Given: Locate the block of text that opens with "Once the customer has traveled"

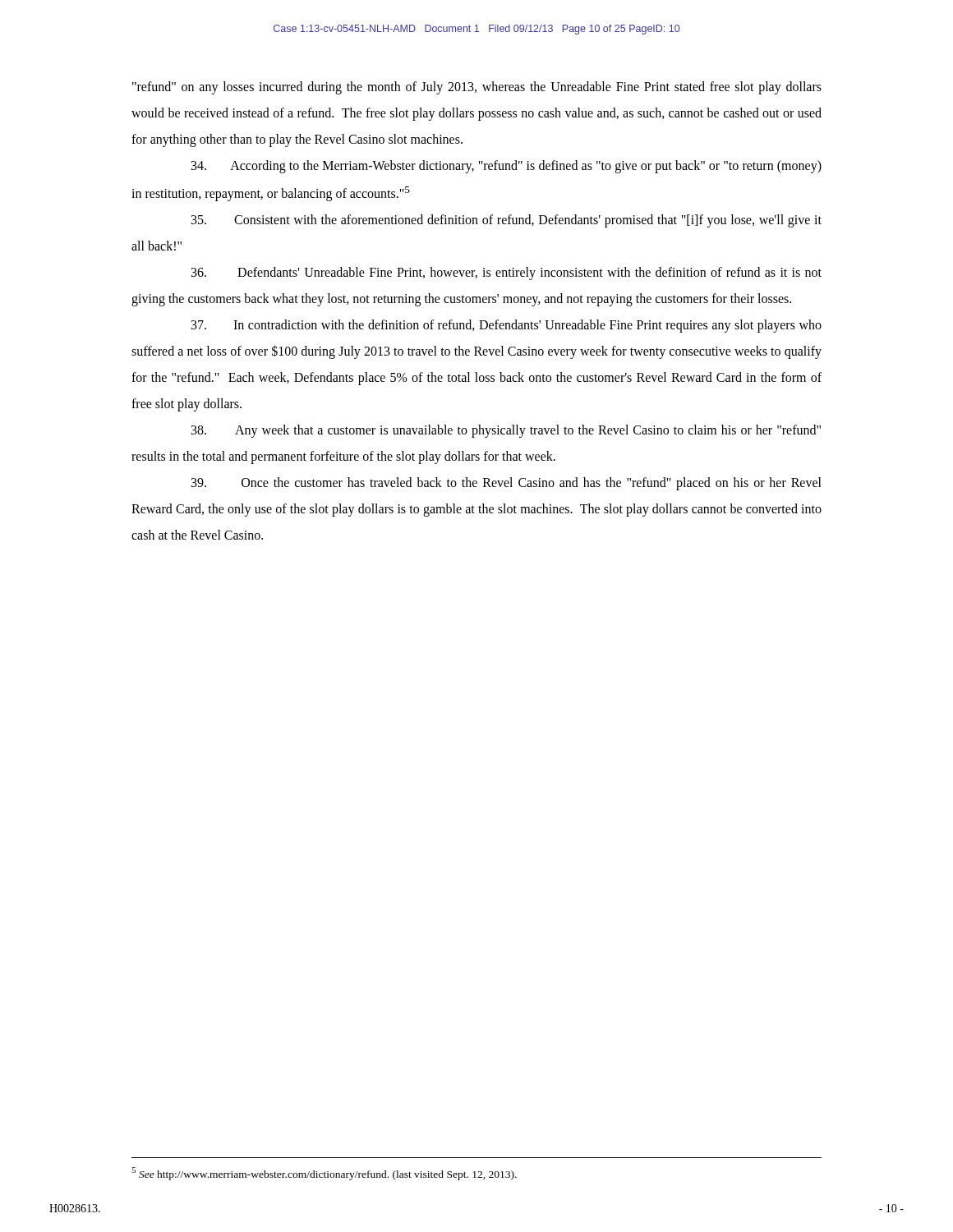Looking at the screenshot, I should [x=476, y=509].
